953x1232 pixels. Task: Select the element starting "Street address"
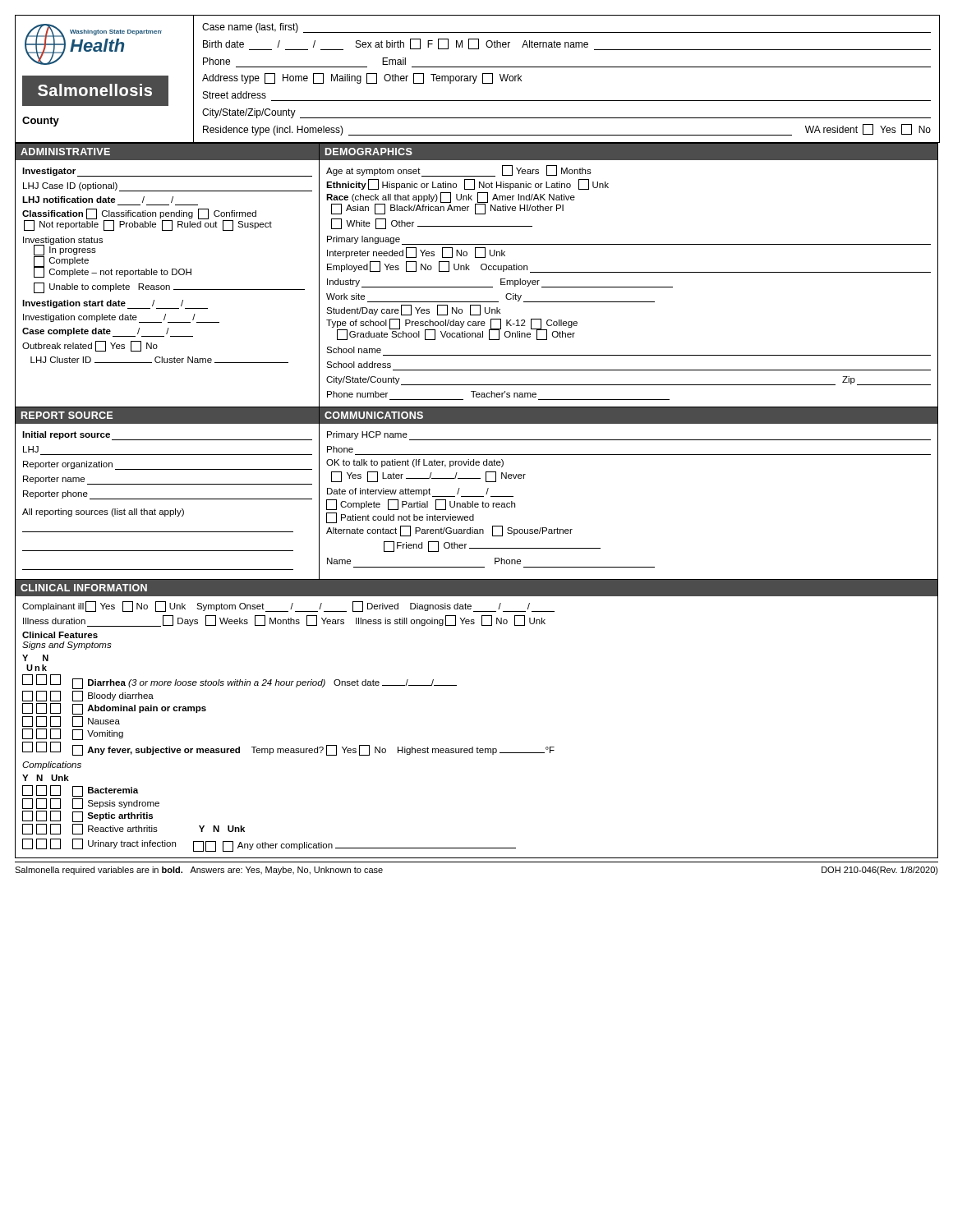click(566, 95)
